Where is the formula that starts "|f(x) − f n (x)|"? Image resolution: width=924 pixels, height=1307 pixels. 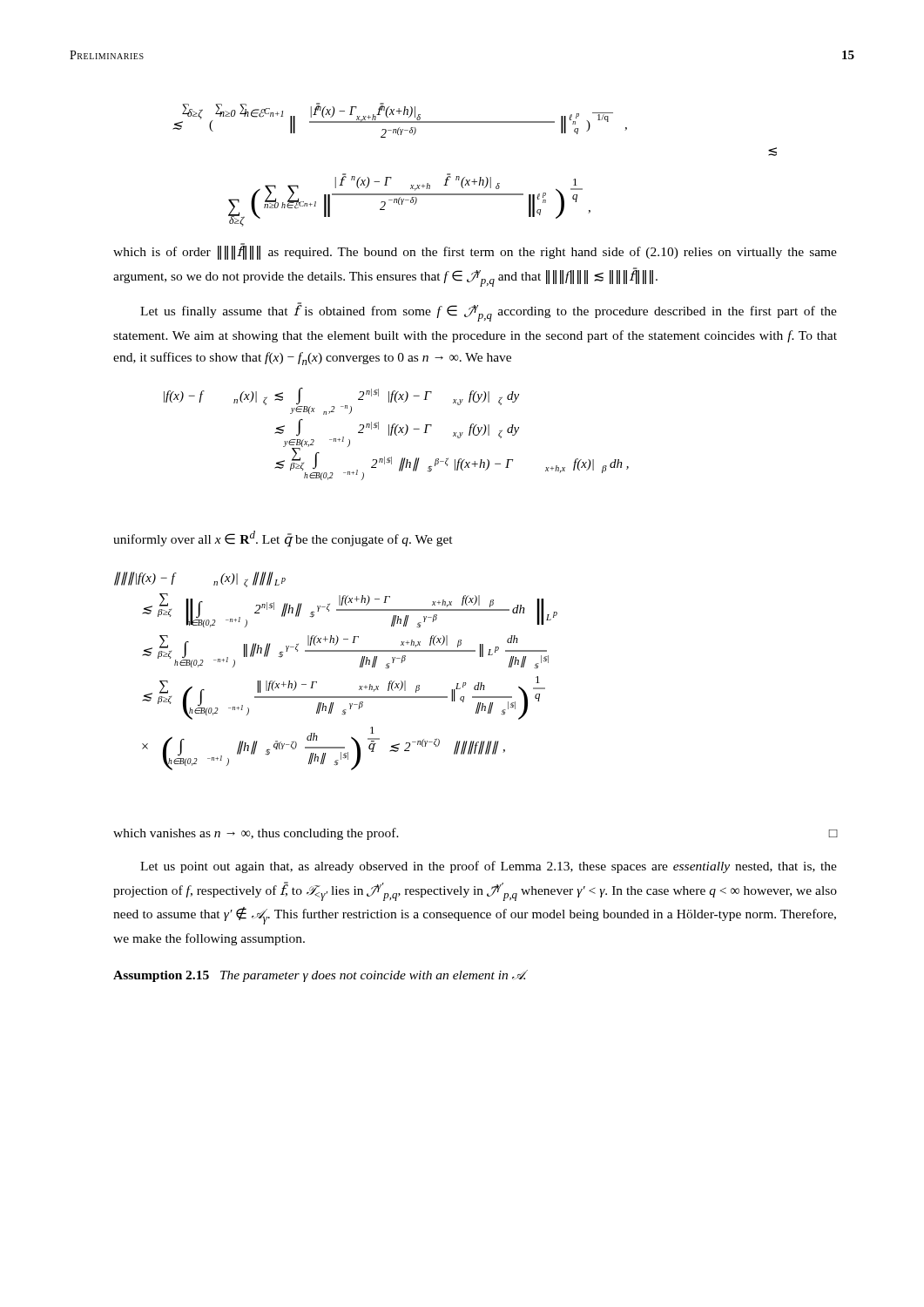coord(475,448)
